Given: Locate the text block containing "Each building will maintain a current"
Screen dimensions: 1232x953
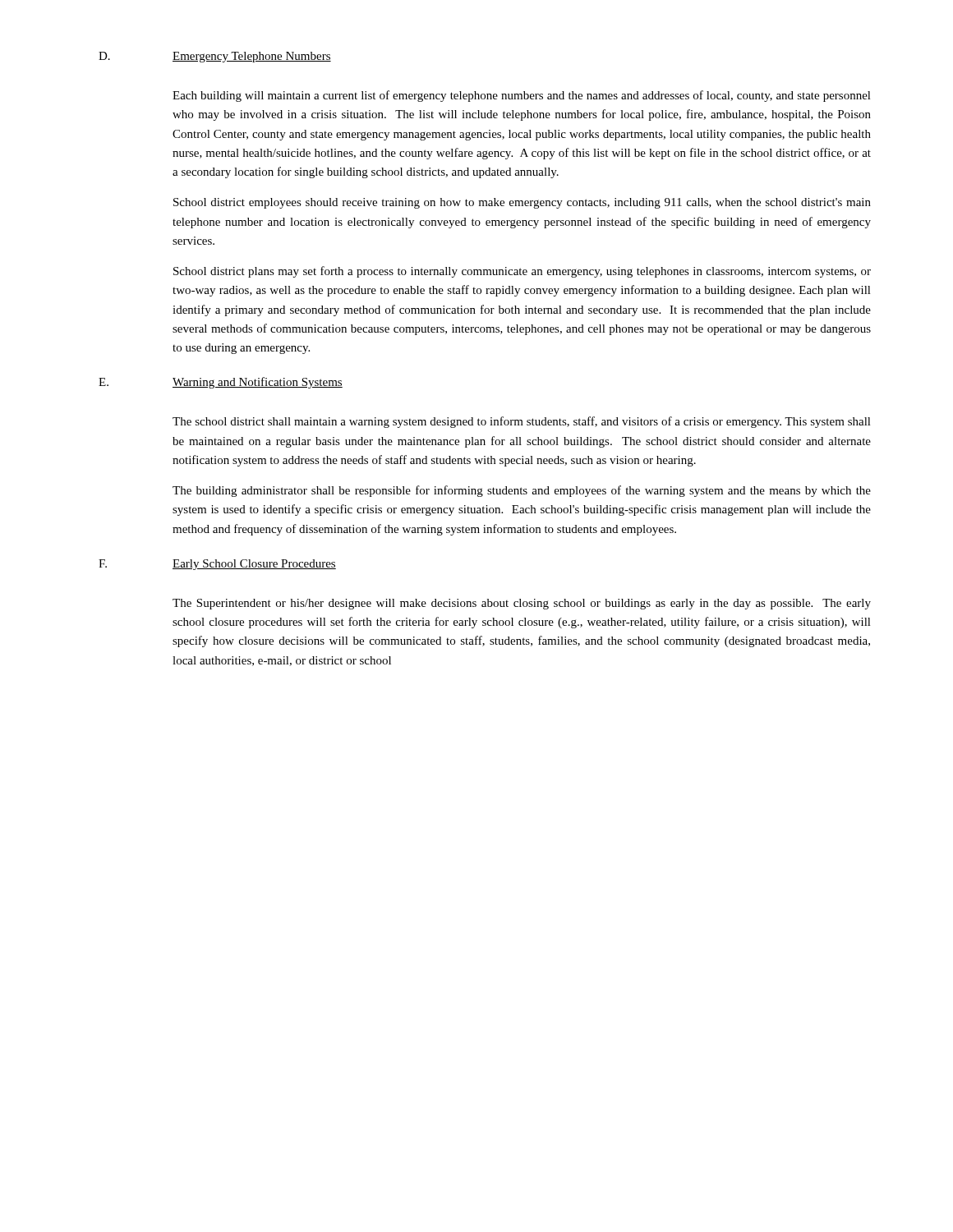Looking at the screenshot, I should pyautogui.click(x=522, y=133).
